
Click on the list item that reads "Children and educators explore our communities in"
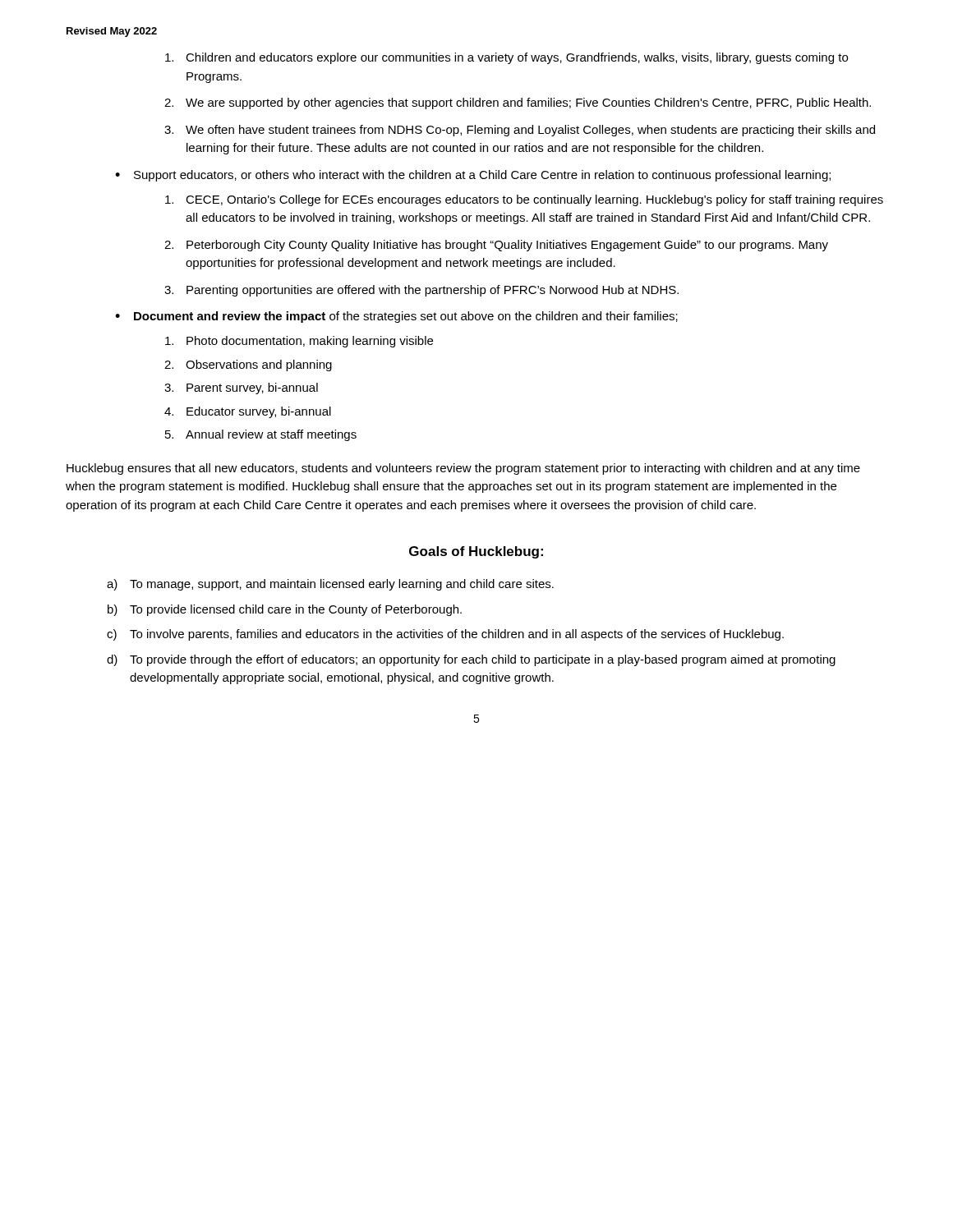coord(526,103)
